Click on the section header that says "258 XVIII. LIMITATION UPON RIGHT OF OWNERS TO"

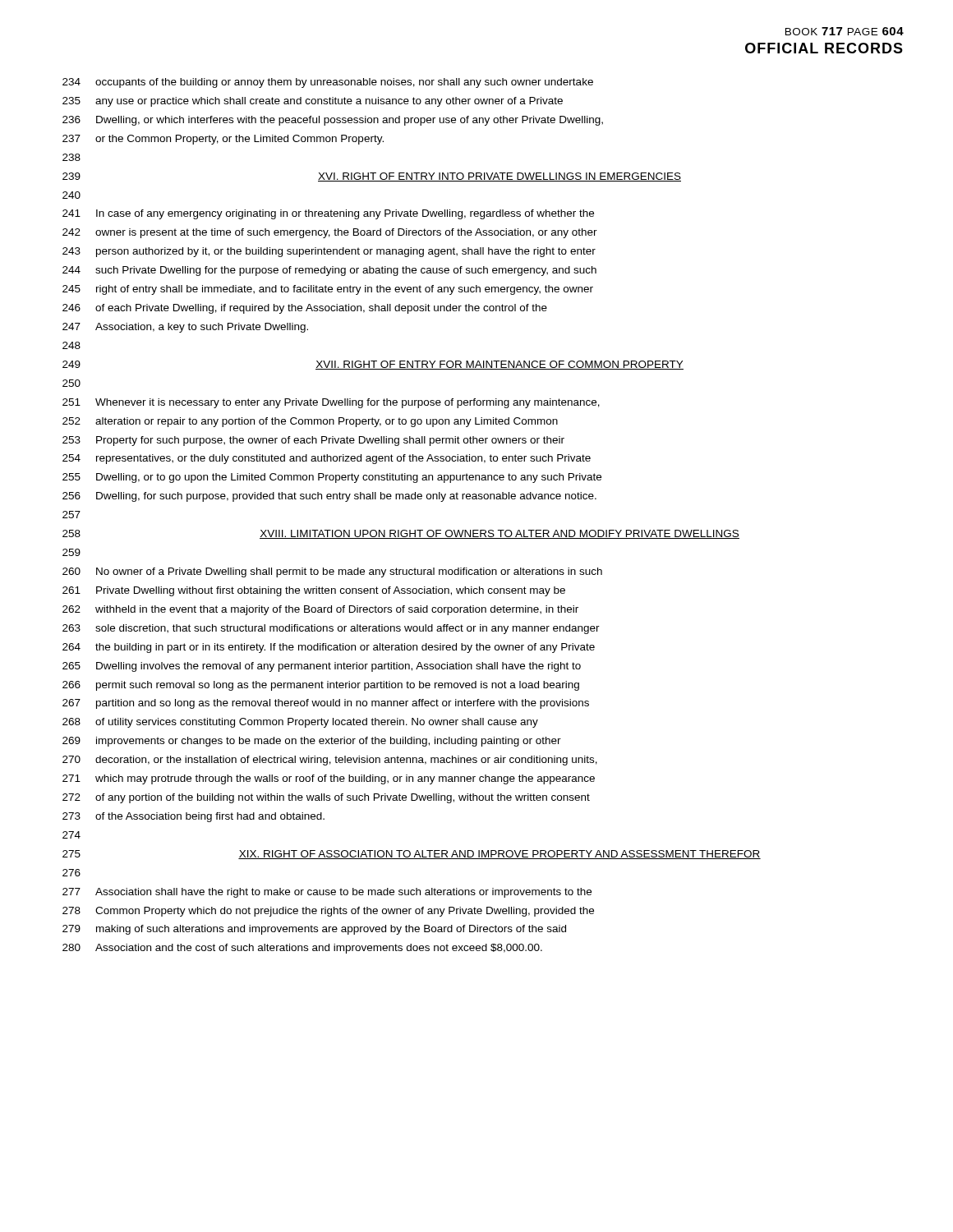click(476, 534)
